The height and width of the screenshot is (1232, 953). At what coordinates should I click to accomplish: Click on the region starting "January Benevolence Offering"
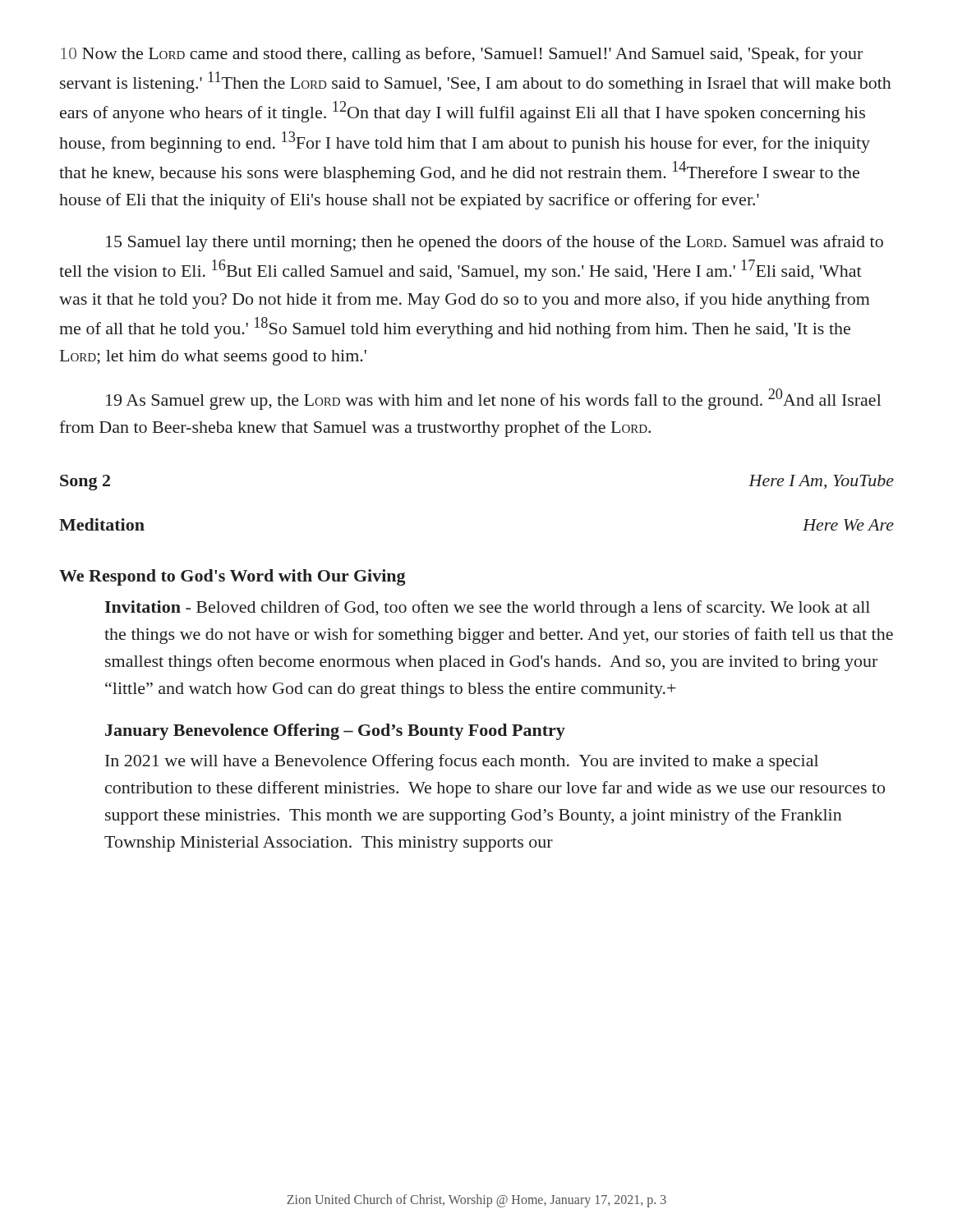pos(335,730)
